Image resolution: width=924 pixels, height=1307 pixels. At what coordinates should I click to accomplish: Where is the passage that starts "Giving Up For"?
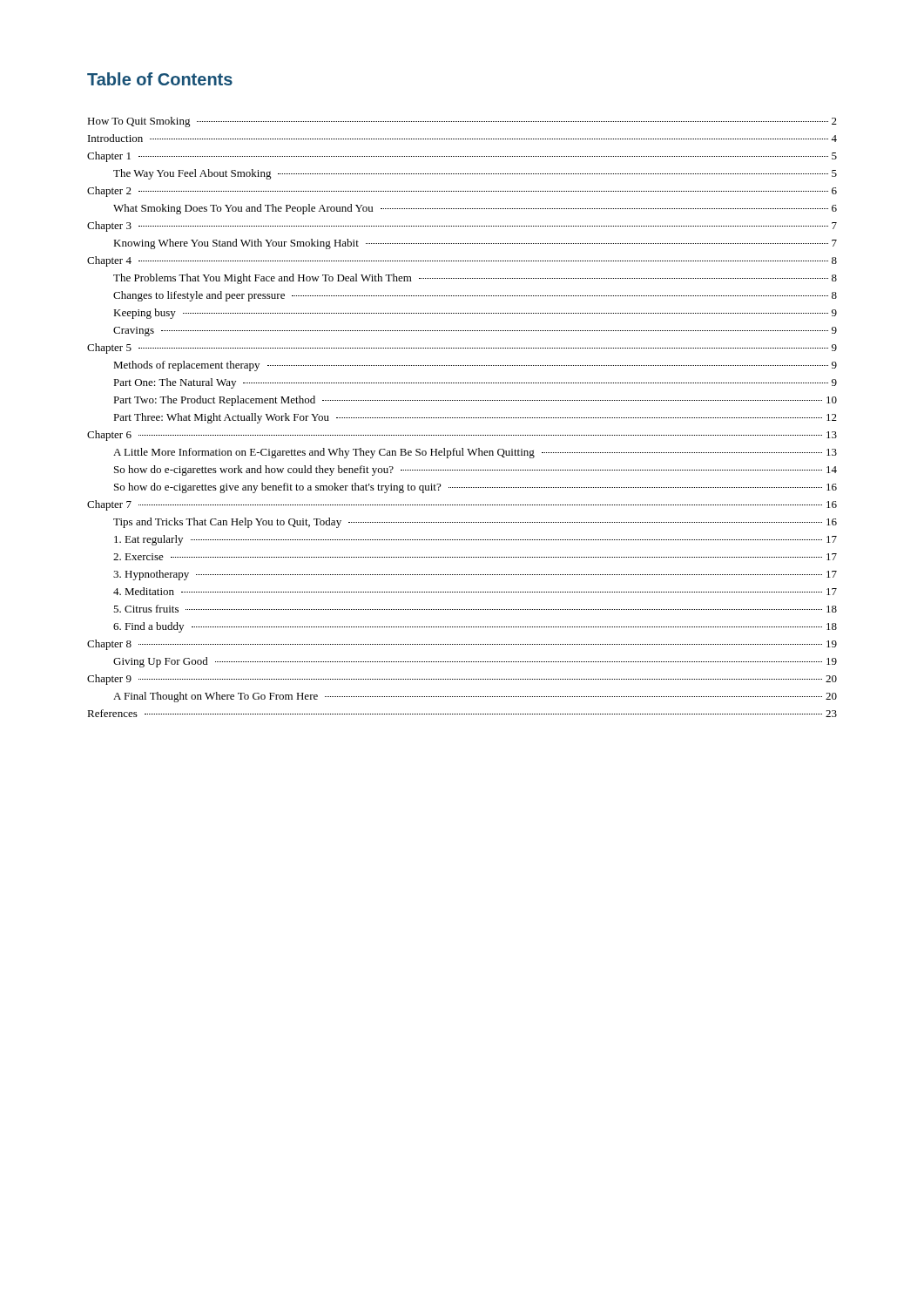click(462, 661)
